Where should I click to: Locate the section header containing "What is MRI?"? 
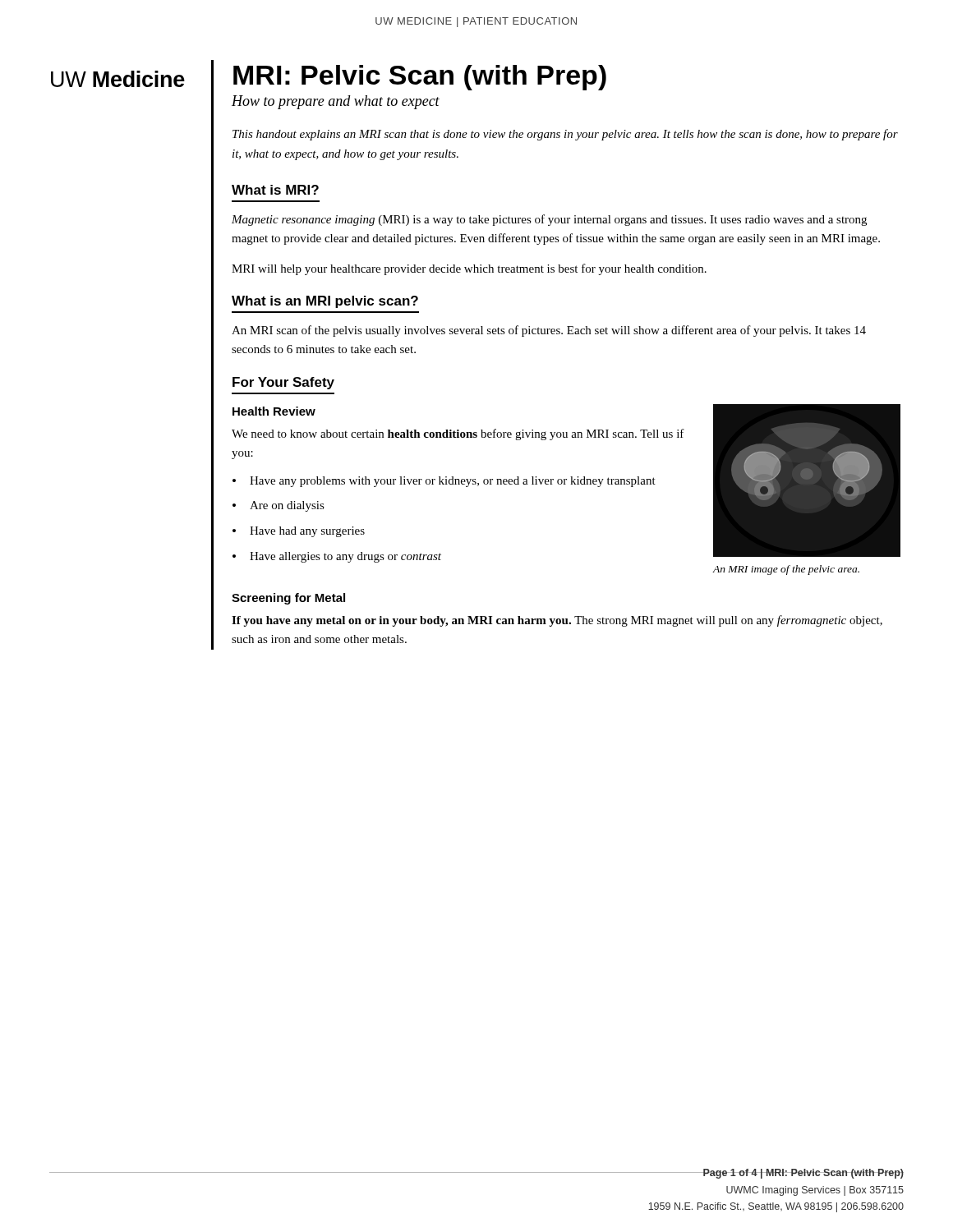pyautogui.click(x=276, y=190)
